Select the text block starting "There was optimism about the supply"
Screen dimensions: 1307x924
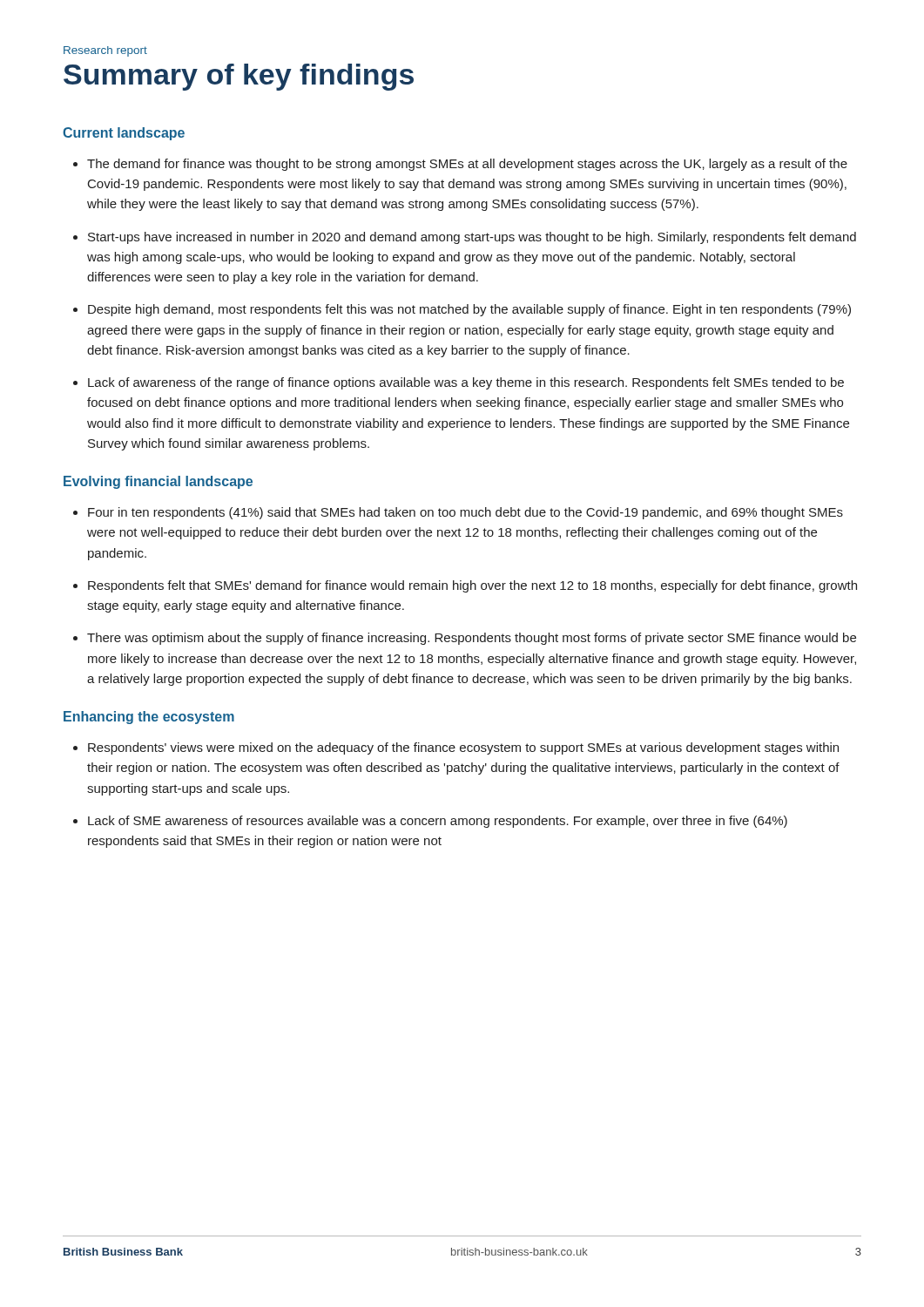(472, 658)
